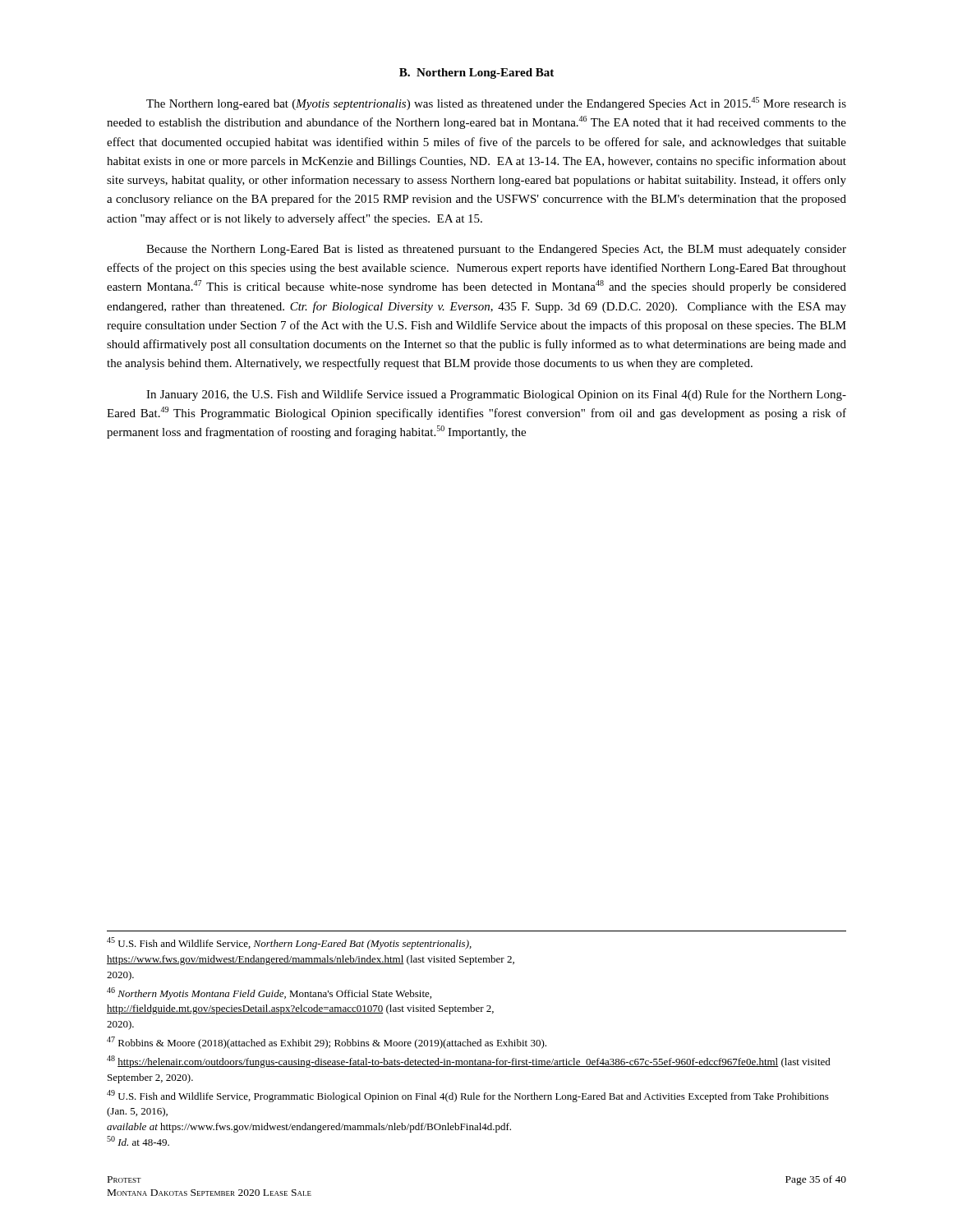This screenshot has width=953, height=1232.
Task: Point to the block beginning "45 U.S. Fish and"
Action: point(311,958)
